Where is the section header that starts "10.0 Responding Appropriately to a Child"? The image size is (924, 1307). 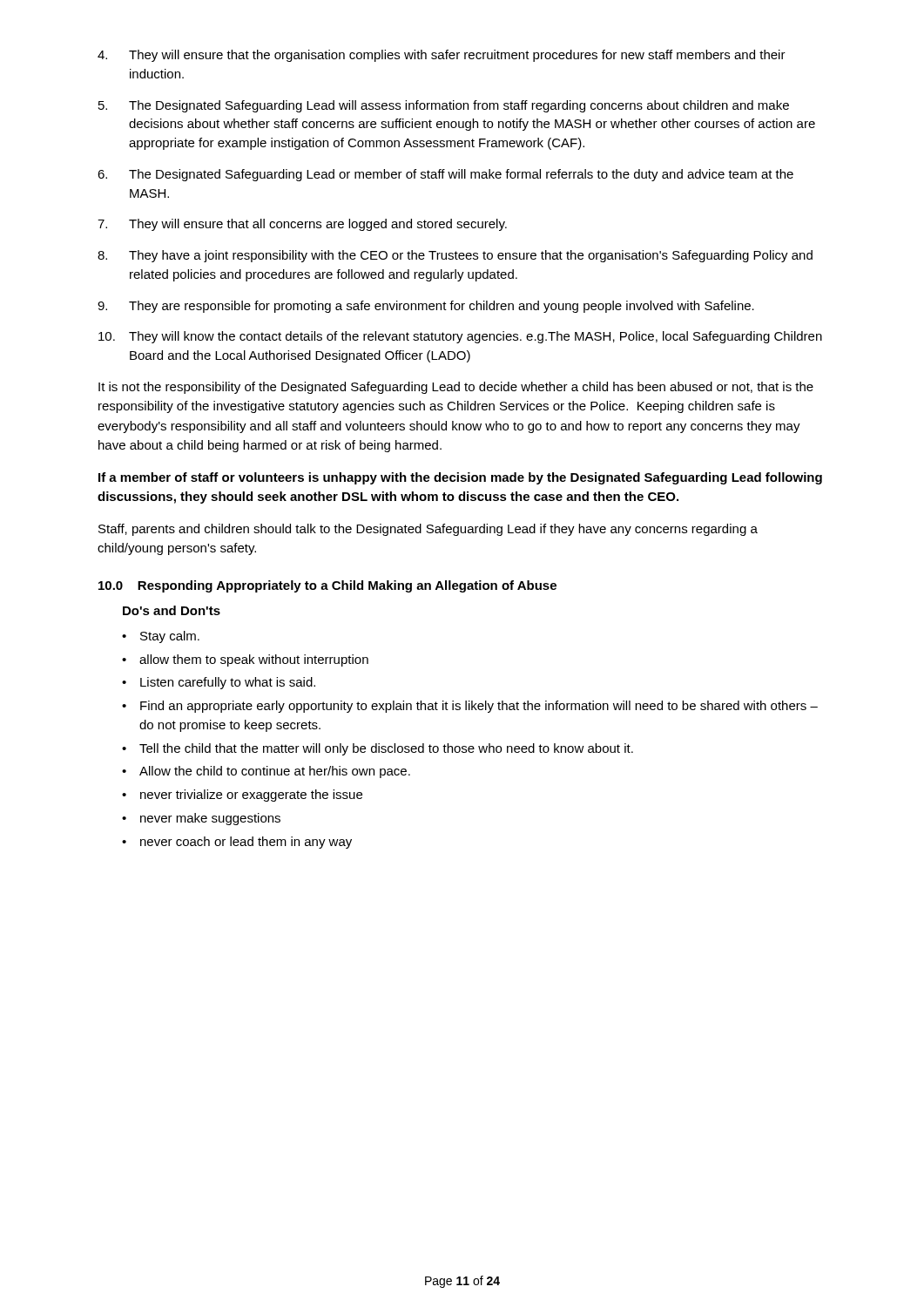click(x=327, y=585)
